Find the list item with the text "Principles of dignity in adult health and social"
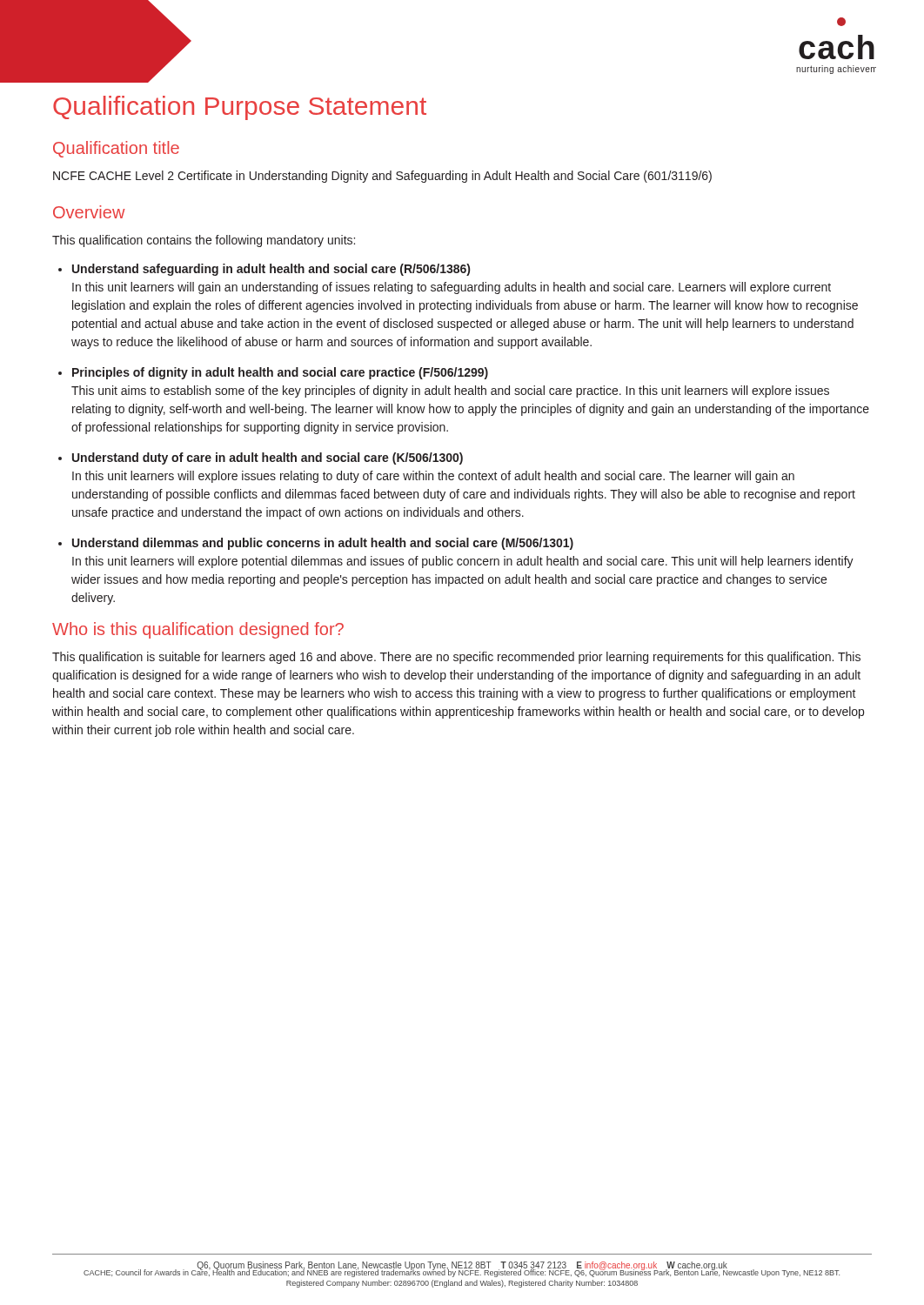The height and width of the screenshot is (1305, 924). (x=472, y=400)
